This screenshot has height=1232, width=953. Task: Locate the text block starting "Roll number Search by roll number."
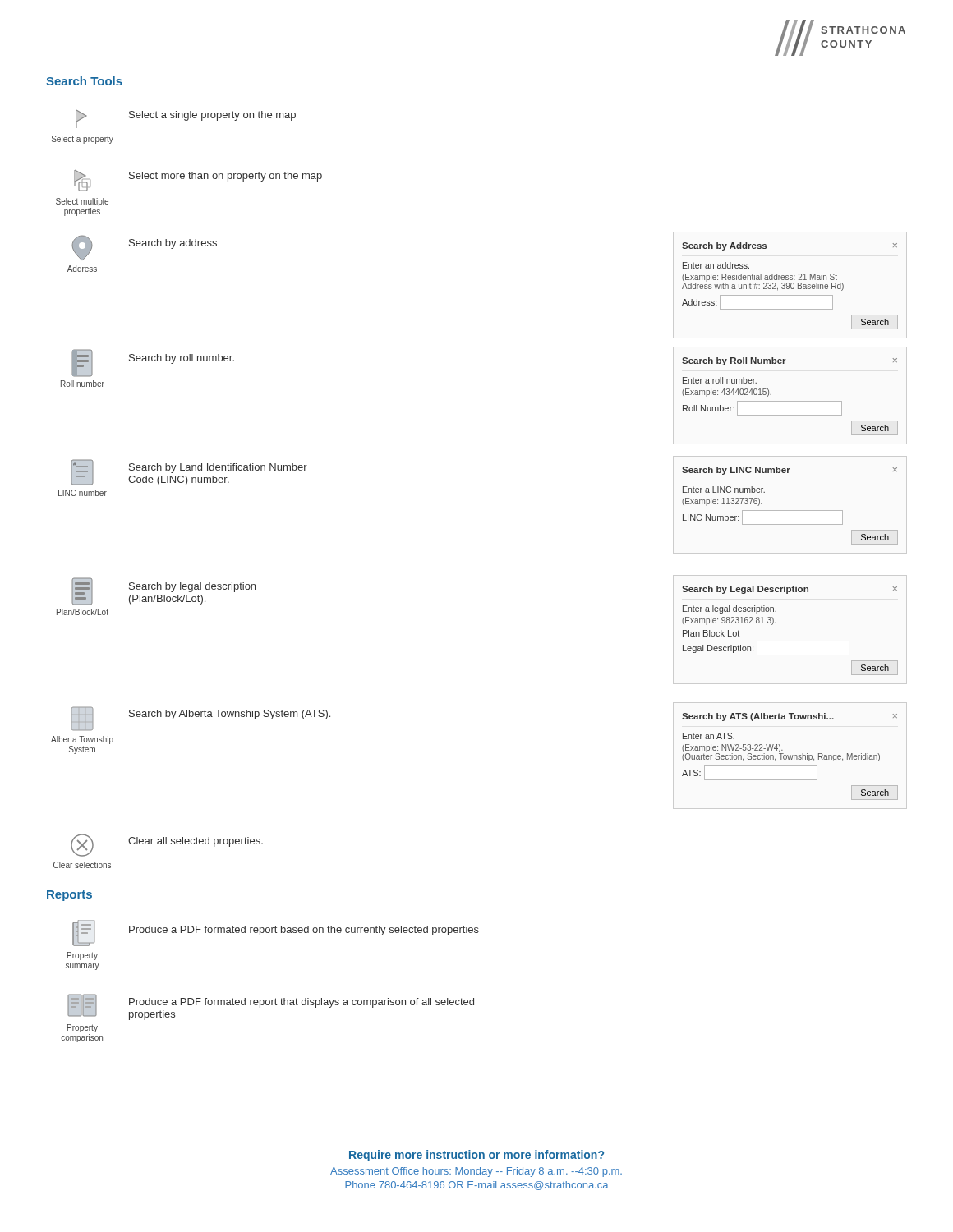point(152,361)
